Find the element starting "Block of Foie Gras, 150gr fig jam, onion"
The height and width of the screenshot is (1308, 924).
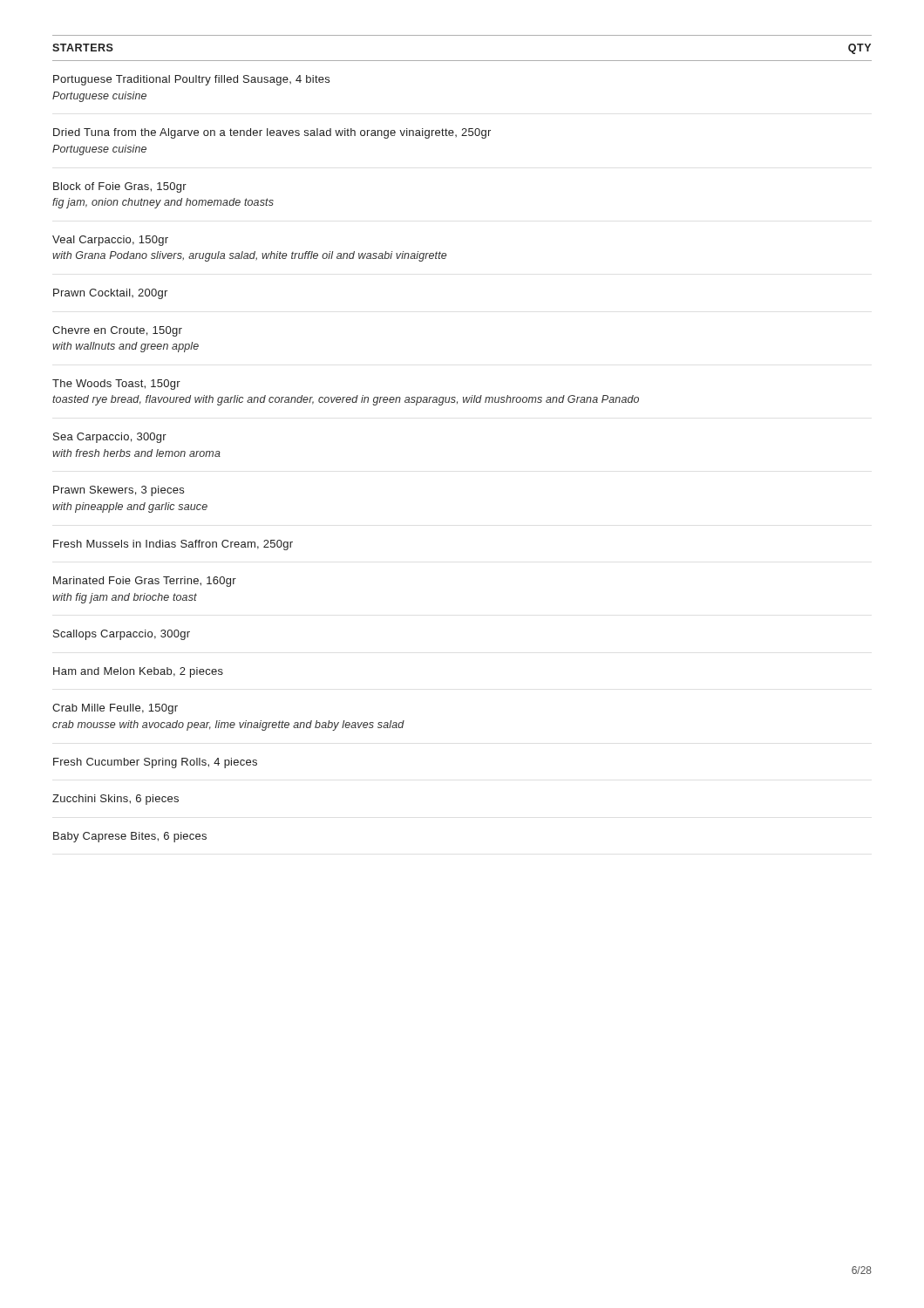pos(120,187)
